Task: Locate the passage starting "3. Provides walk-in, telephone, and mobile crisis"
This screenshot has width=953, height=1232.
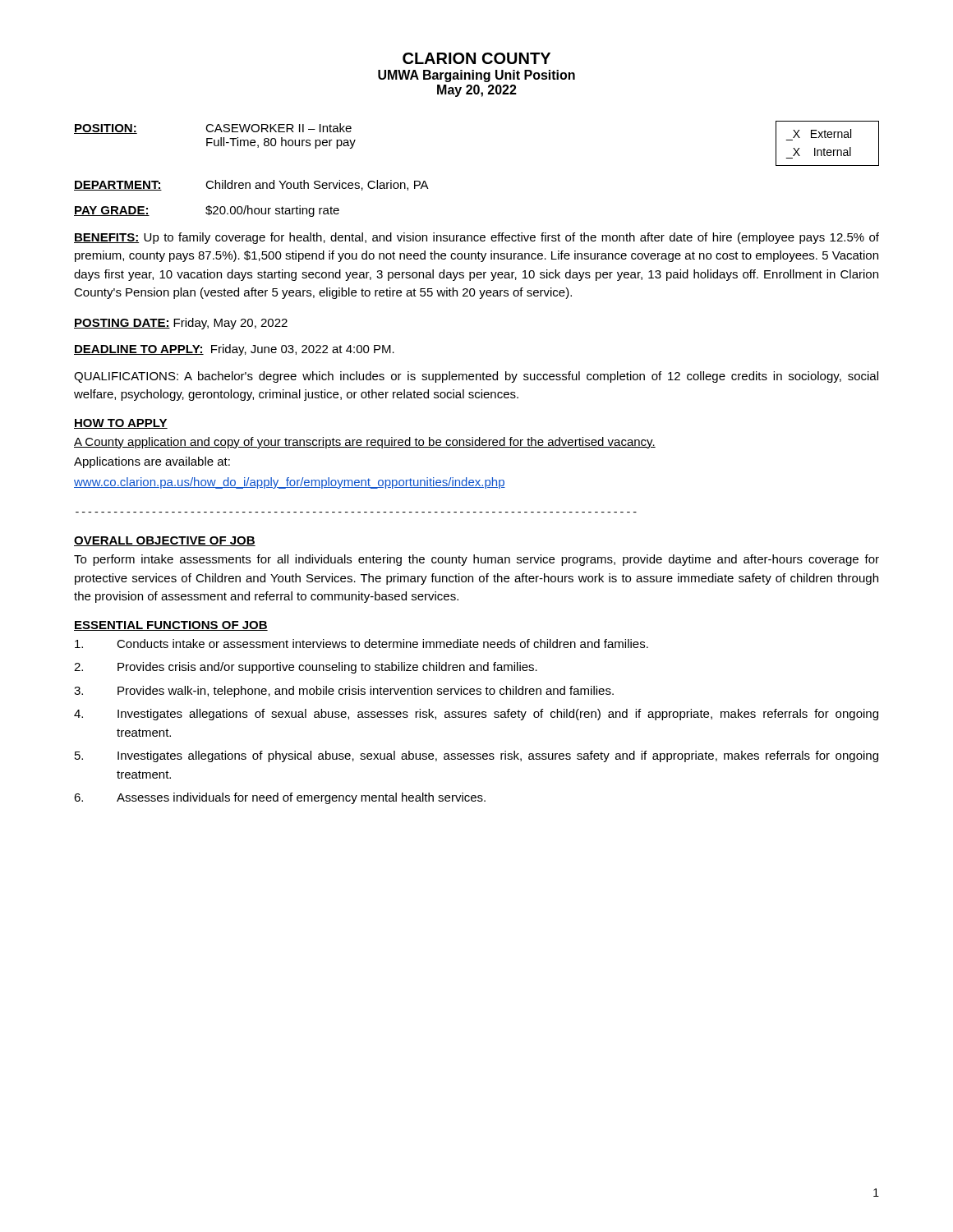Action: coord(476,691)
